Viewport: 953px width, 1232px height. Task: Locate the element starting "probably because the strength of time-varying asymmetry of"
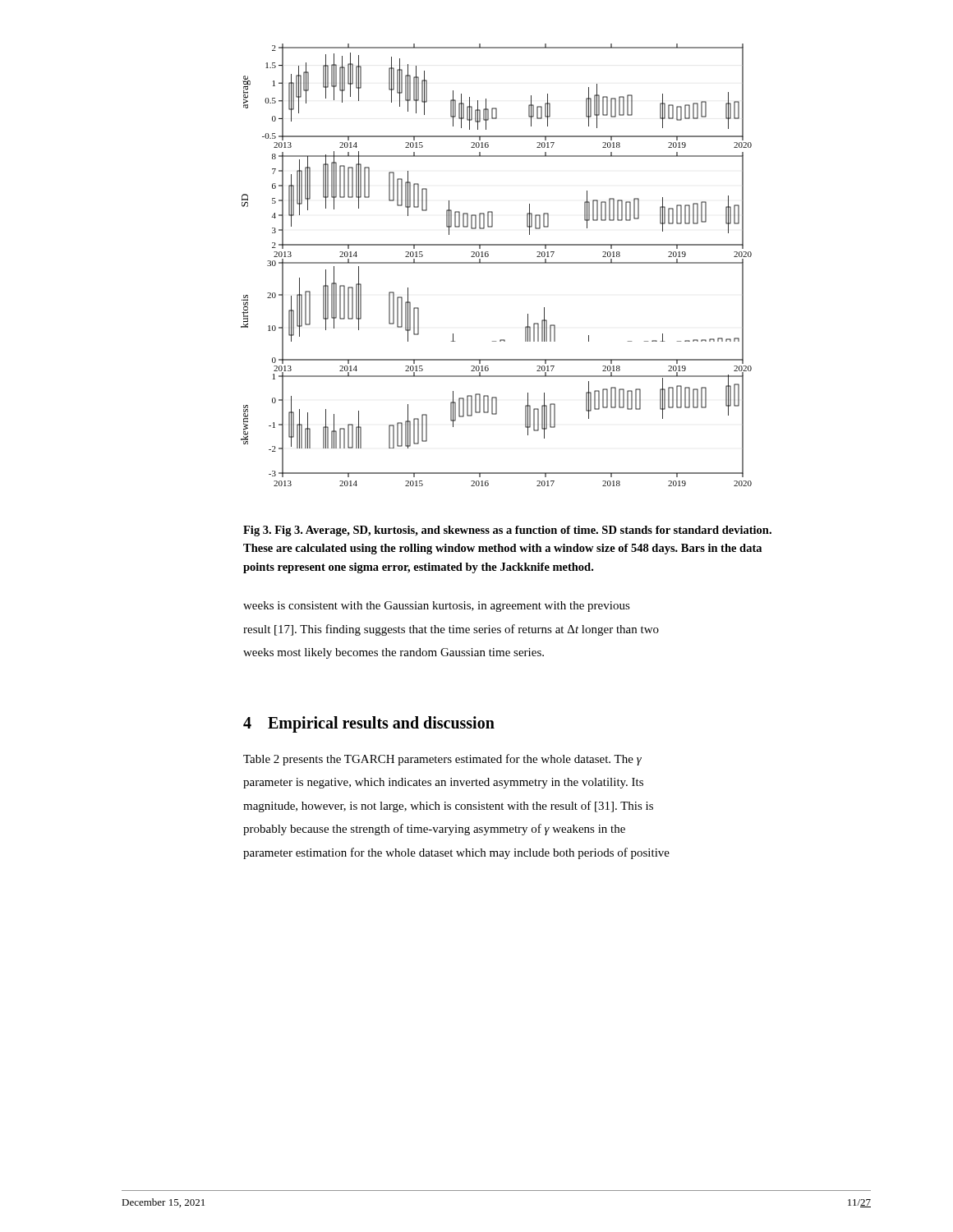click(434, 829)
